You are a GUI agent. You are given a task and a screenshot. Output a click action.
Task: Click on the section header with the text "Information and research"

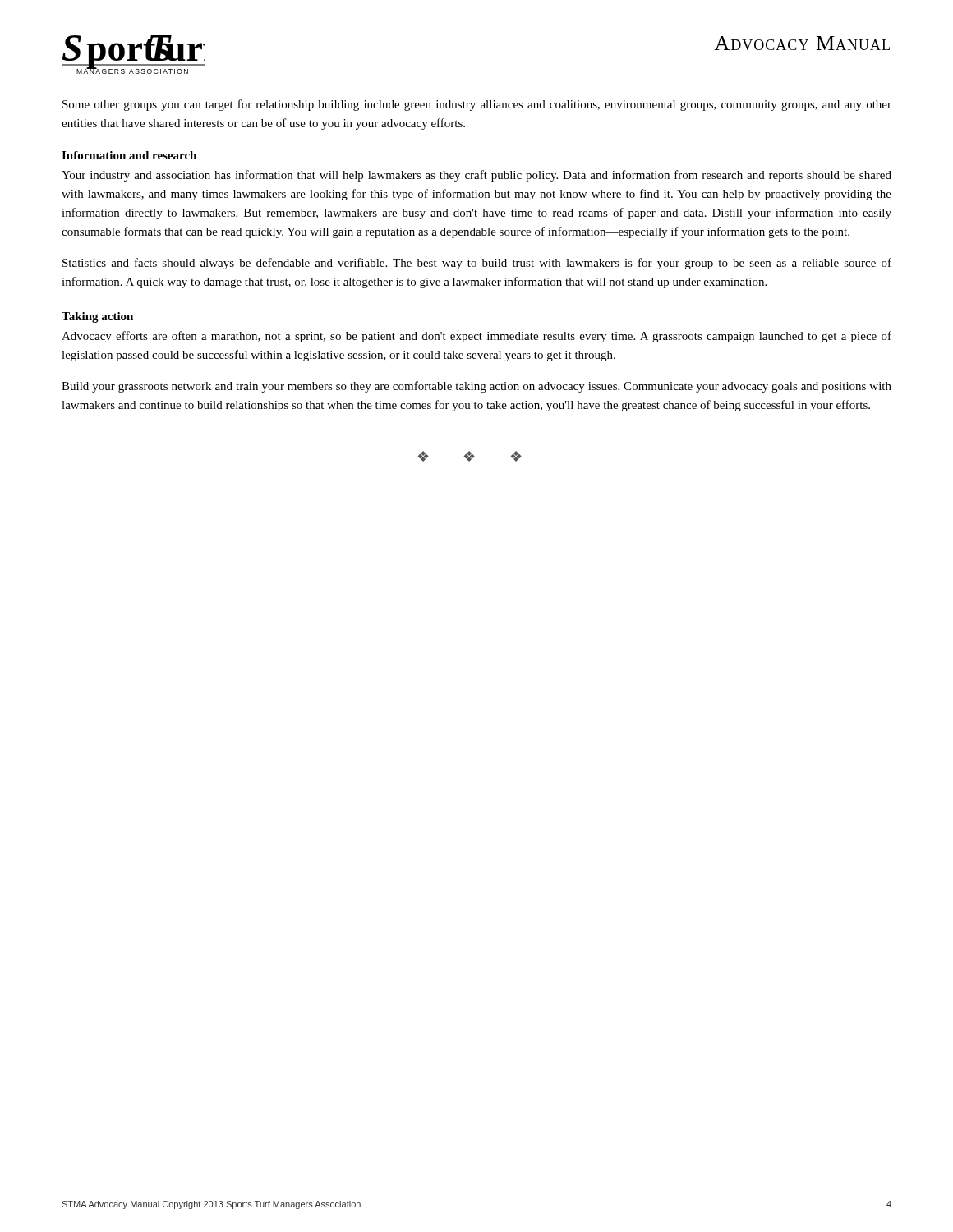[x=129, y=155]
